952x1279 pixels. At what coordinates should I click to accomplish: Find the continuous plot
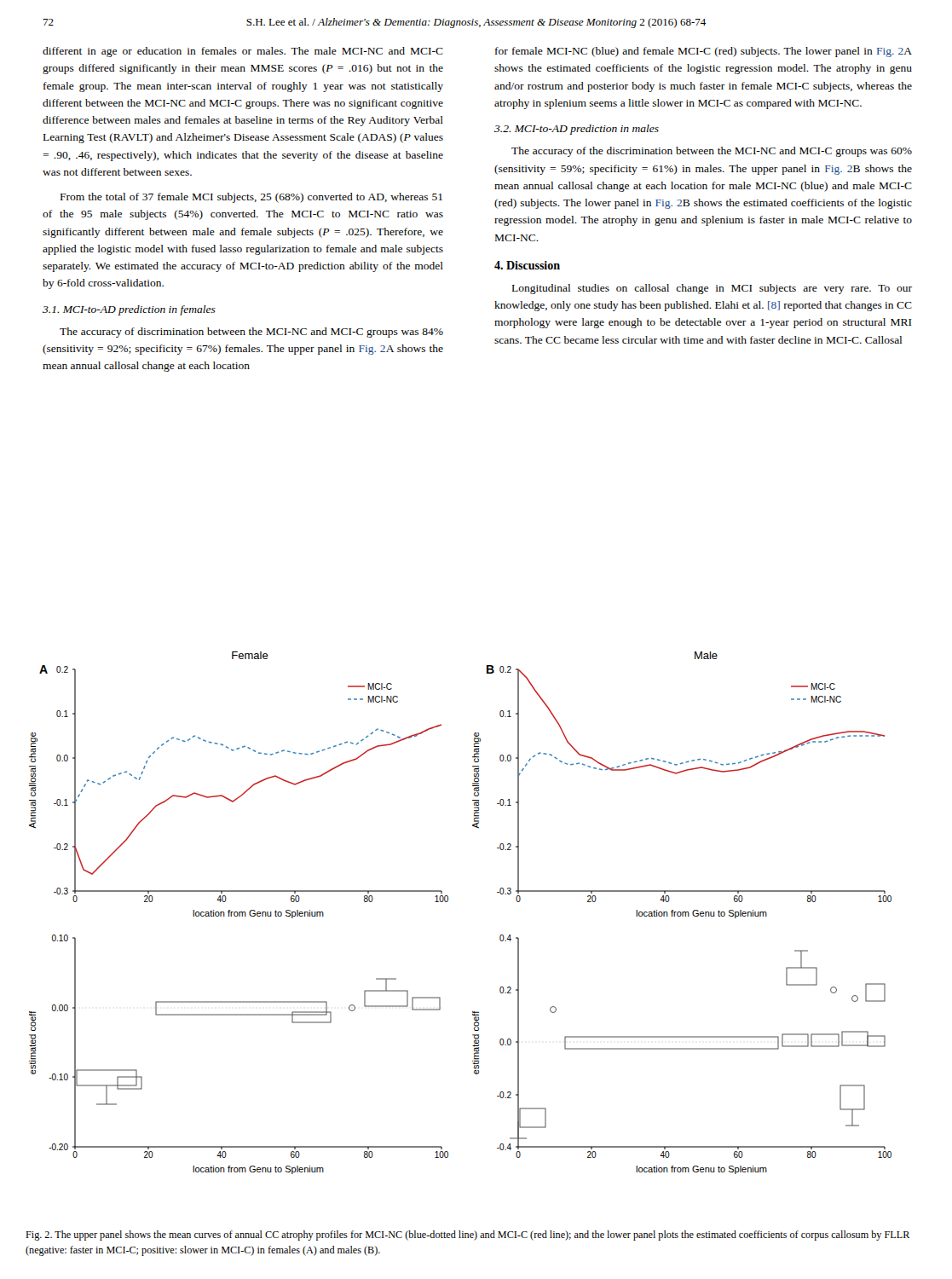[478, 934]
